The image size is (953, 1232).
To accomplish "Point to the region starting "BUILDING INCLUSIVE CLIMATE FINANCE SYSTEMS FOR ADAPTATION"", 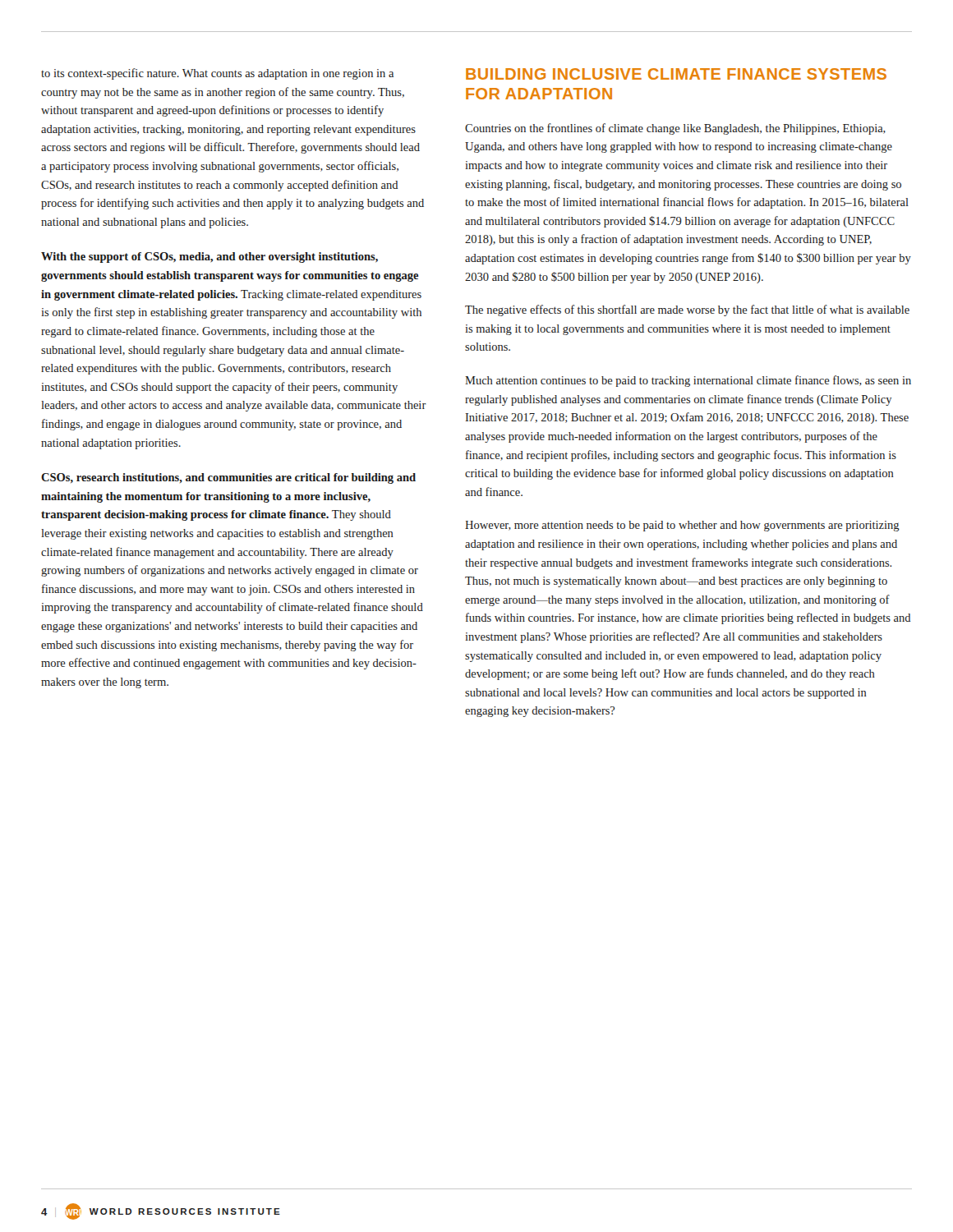I will [676, 84].
